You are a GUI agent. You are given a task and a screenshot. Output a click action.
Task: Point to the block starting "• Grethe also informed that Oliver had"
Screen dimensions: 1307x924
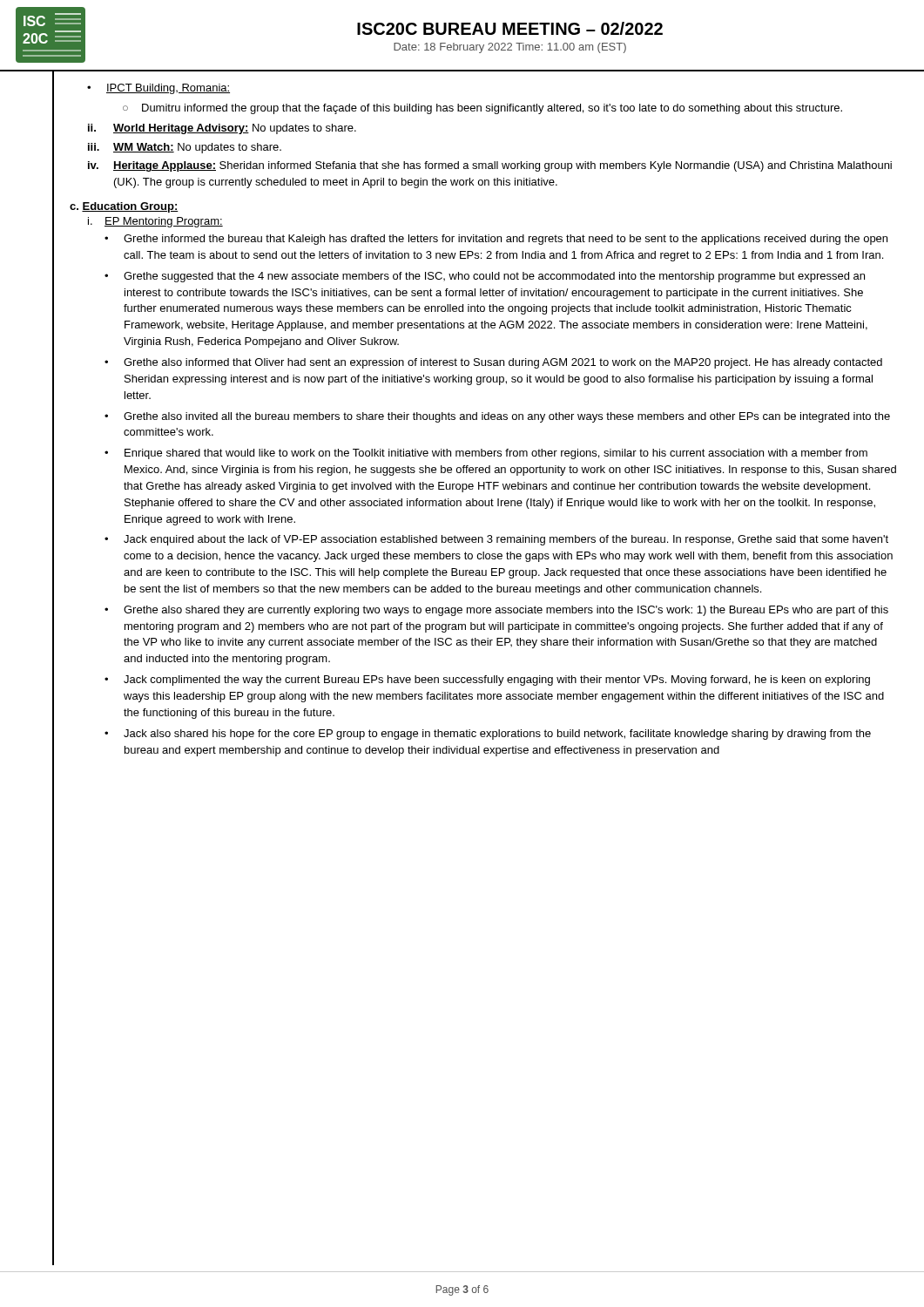[501, 379]
